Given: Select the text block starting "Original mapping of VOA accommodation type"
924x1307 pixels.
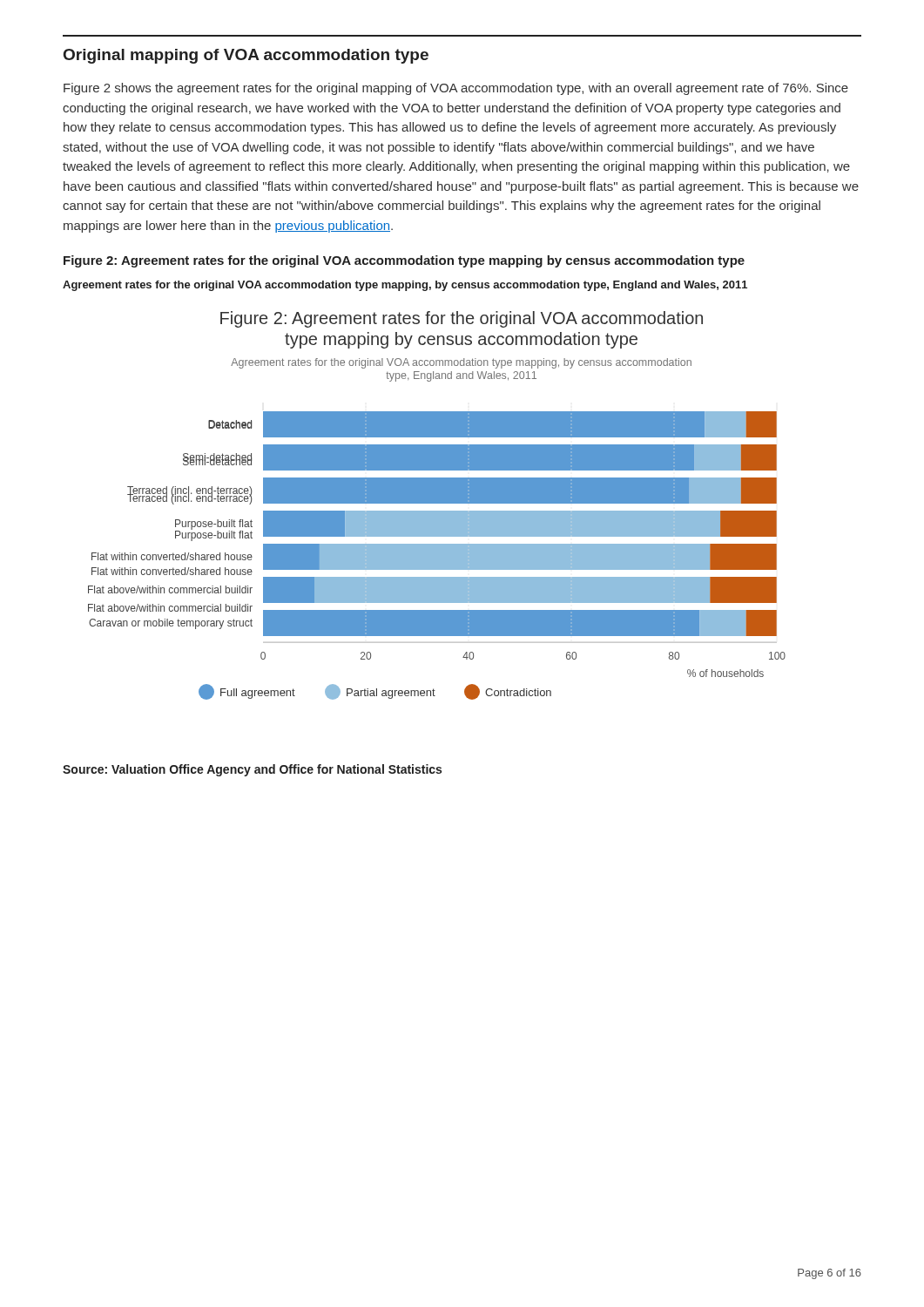Looking at the screenshot, I should tap(246, 55).
